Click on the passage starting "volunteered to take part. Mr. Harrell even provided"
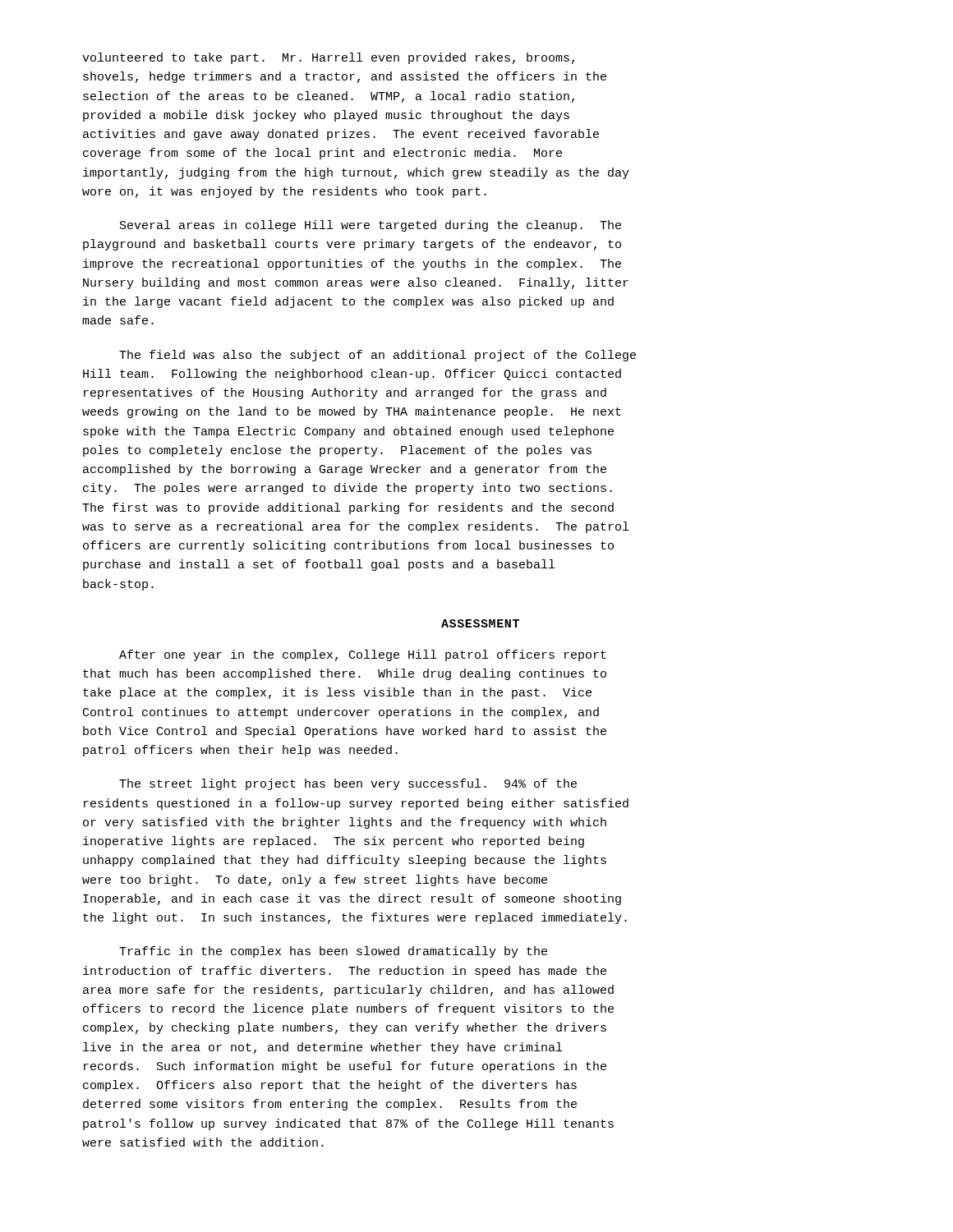Image resolution: width=953 pixels, height=1232 pixels. coord(356,126)
